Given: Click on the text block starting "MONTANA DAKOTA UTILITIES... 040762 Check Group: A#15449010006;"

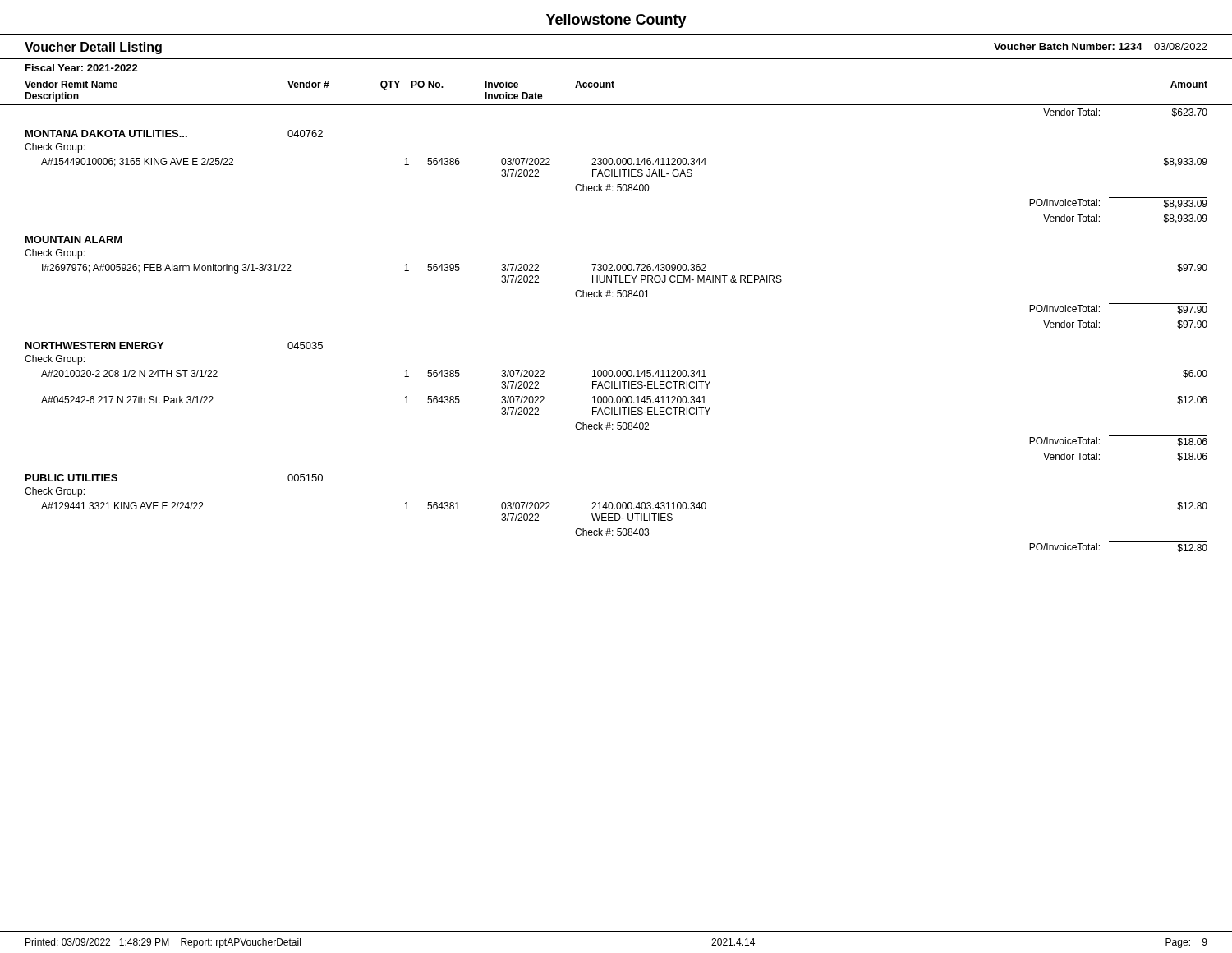Looking at the screenshot, I should point(616,176).
